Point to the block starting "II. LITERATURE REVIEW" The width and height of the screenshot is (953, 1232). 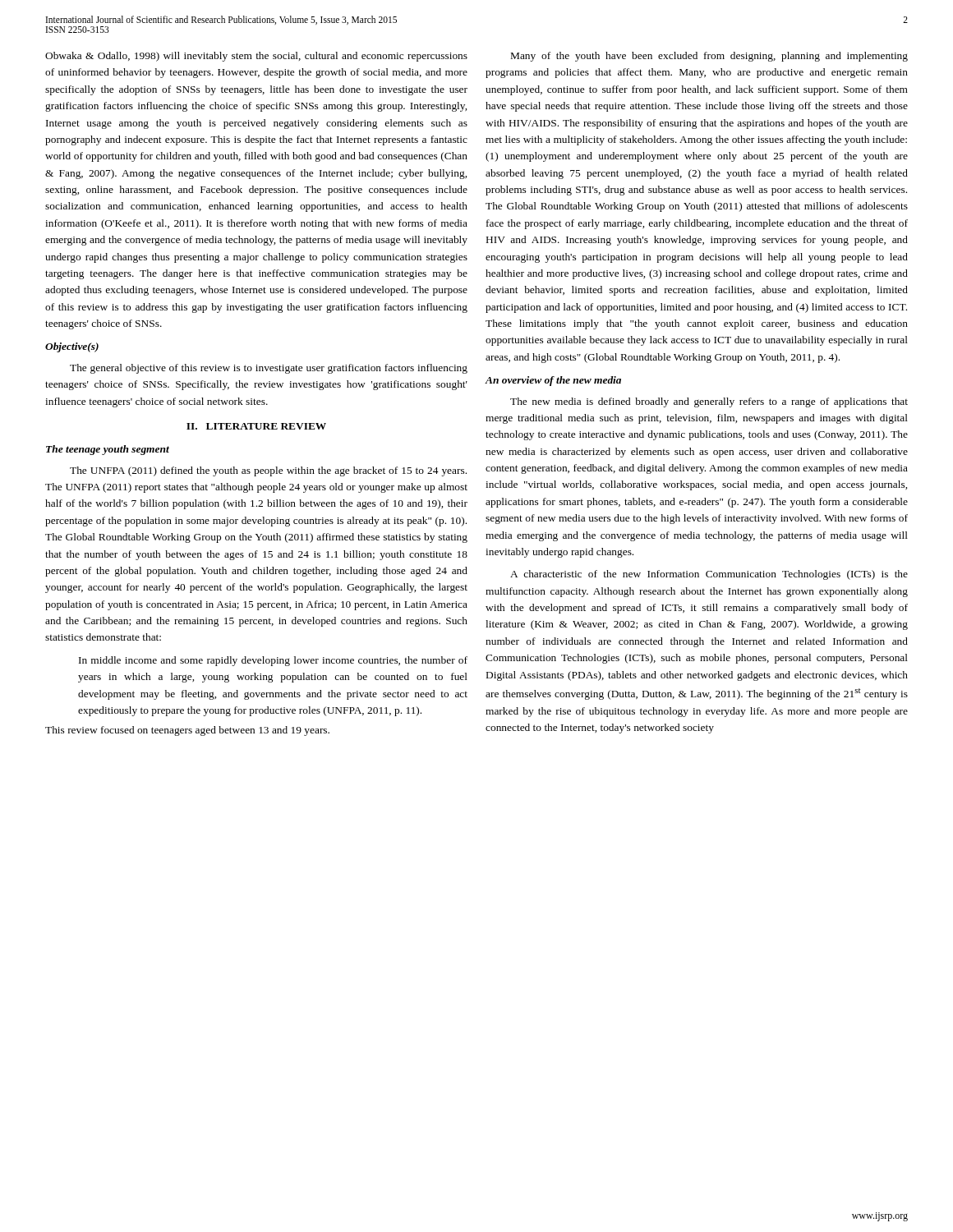256,426
